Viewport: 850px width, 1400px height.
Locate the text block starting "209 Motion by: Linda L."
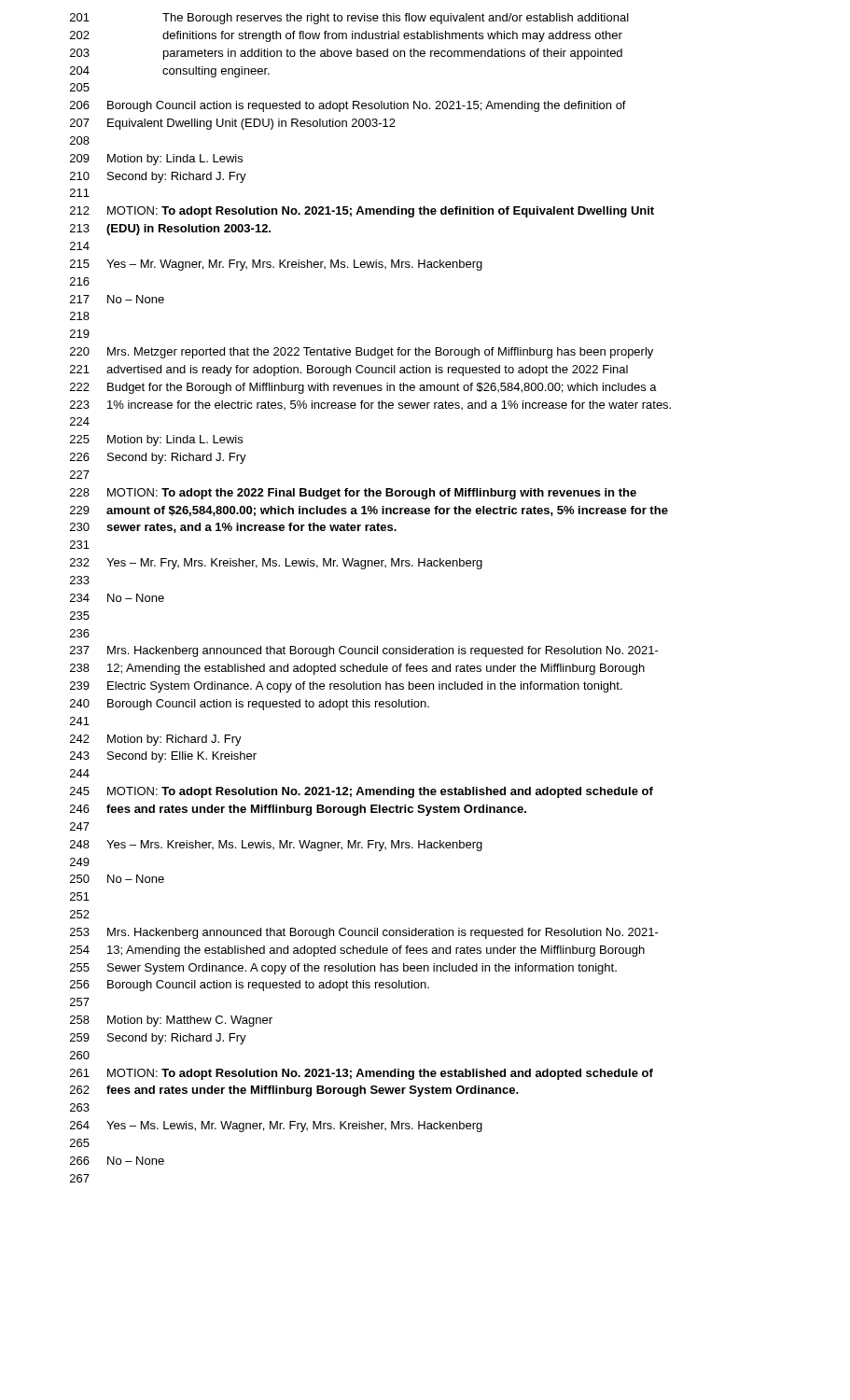point(156,160)
